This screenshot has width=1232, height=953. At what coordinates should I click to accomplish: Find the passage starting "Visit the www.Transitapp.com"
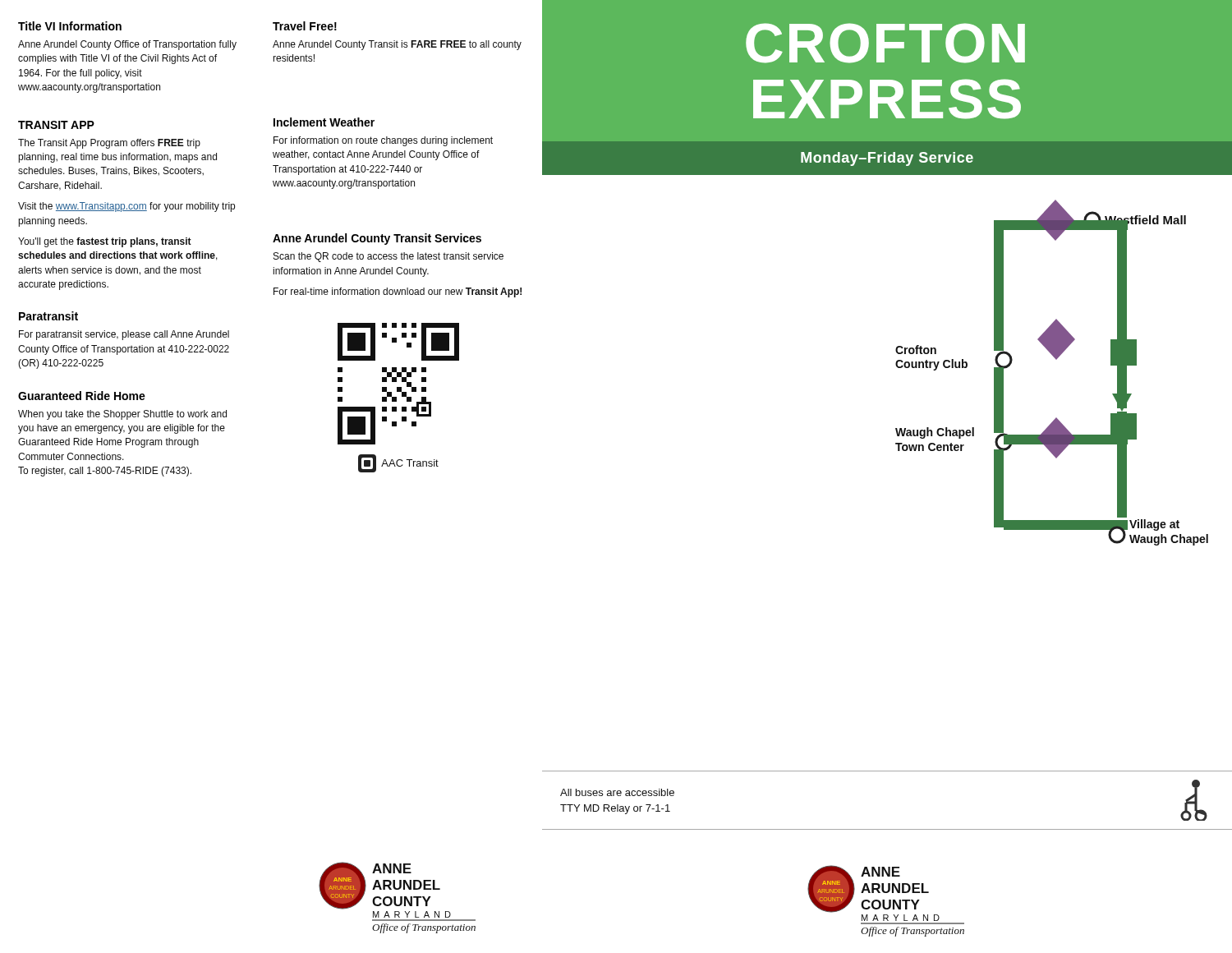(x=127, y=213)
